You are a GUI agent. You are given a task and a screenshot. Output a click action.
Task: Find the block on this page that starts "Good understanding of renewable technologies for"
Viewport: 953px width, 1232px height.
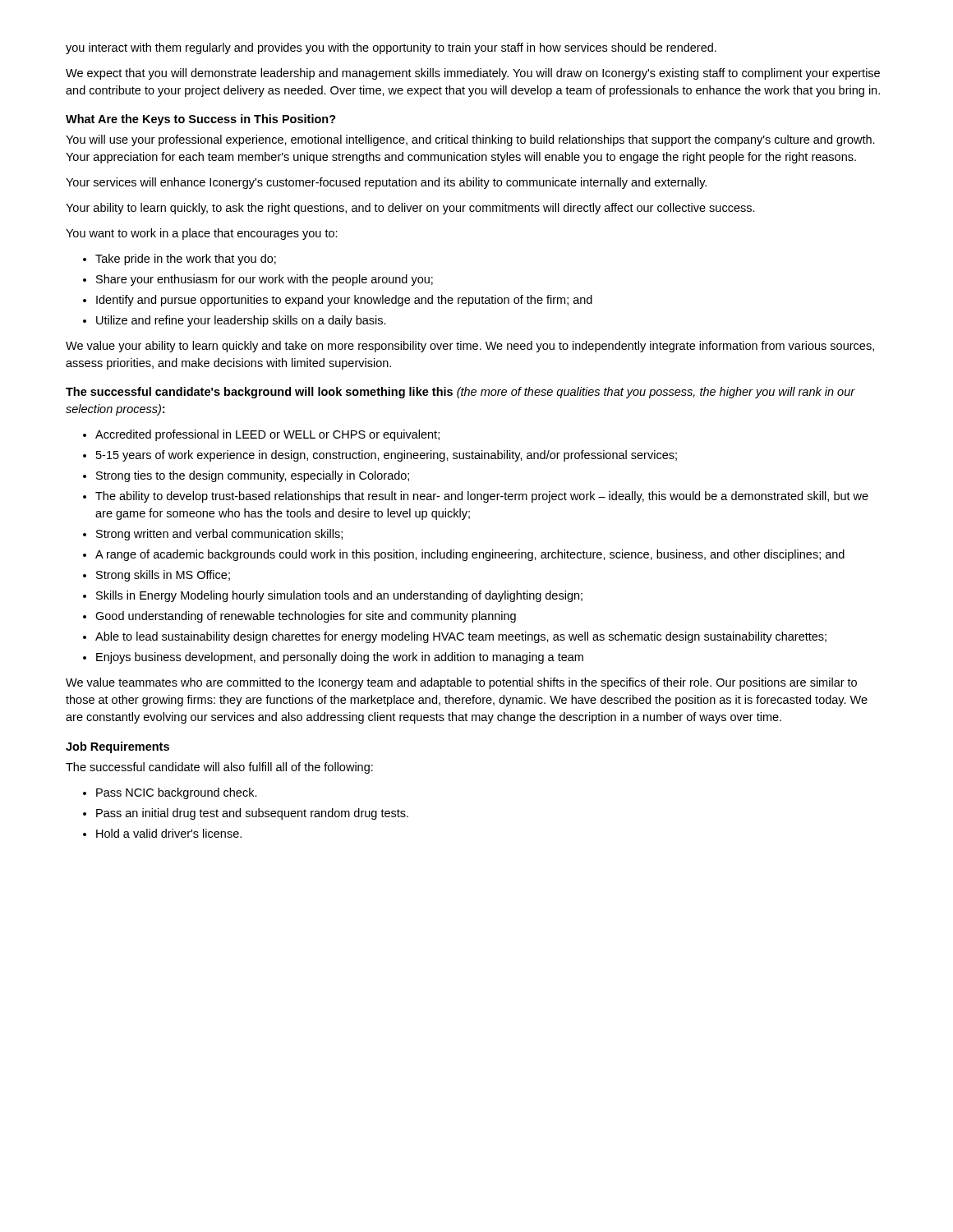(x=491, y=617)
